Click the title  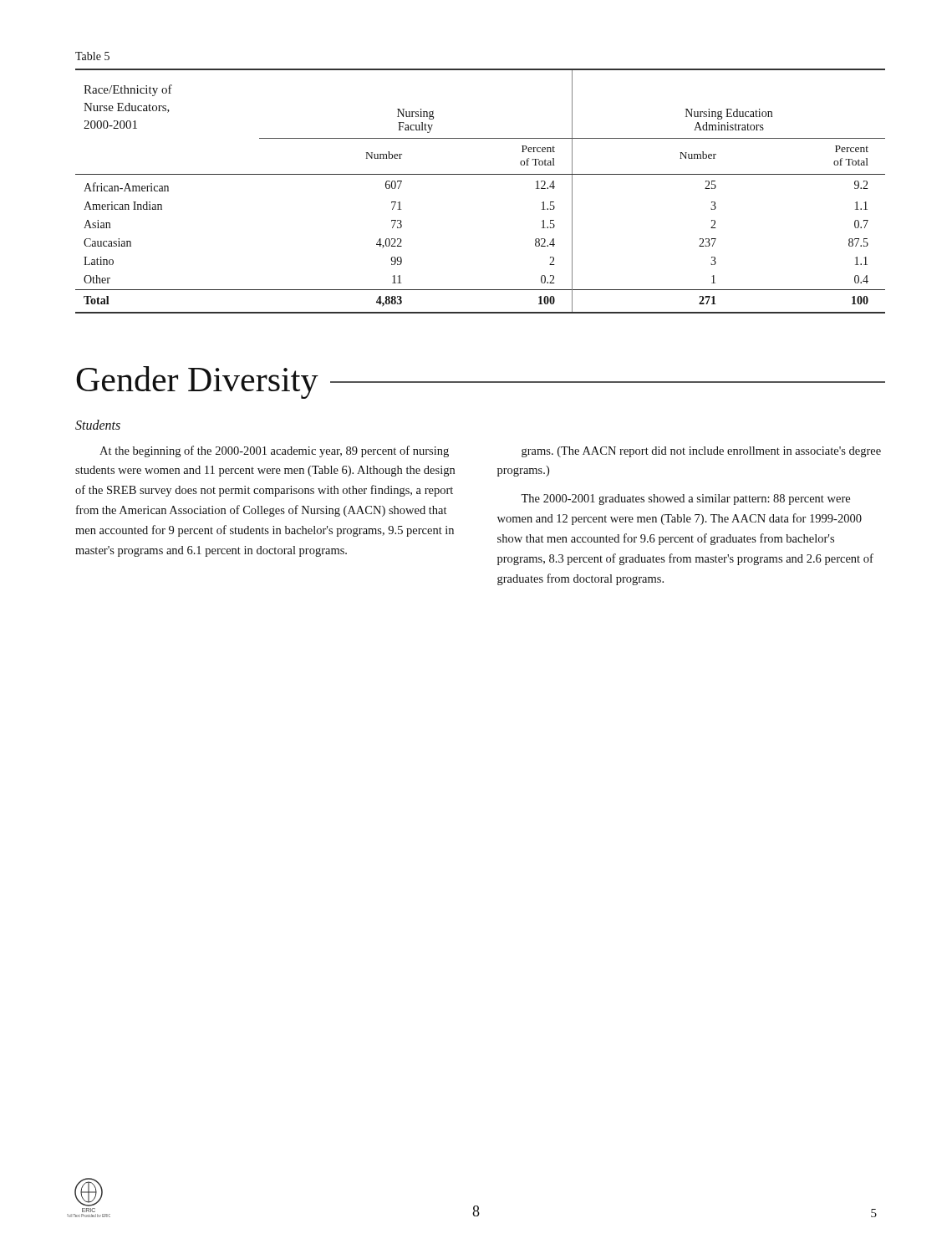[x=480, y=379]
